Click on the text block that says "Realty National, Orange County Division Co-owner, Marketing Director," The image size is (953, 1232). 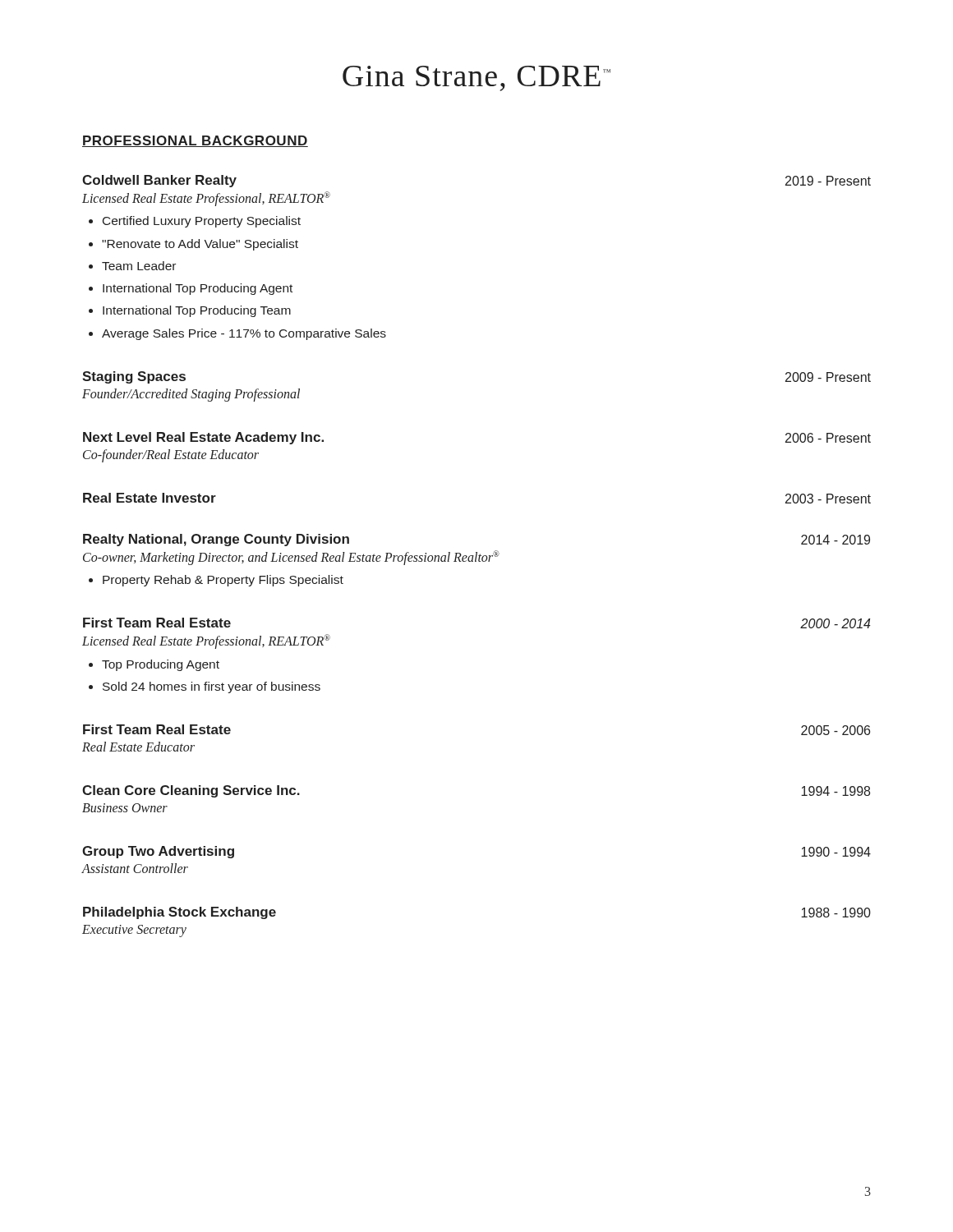pyautogui.click(x=476, y=562)
